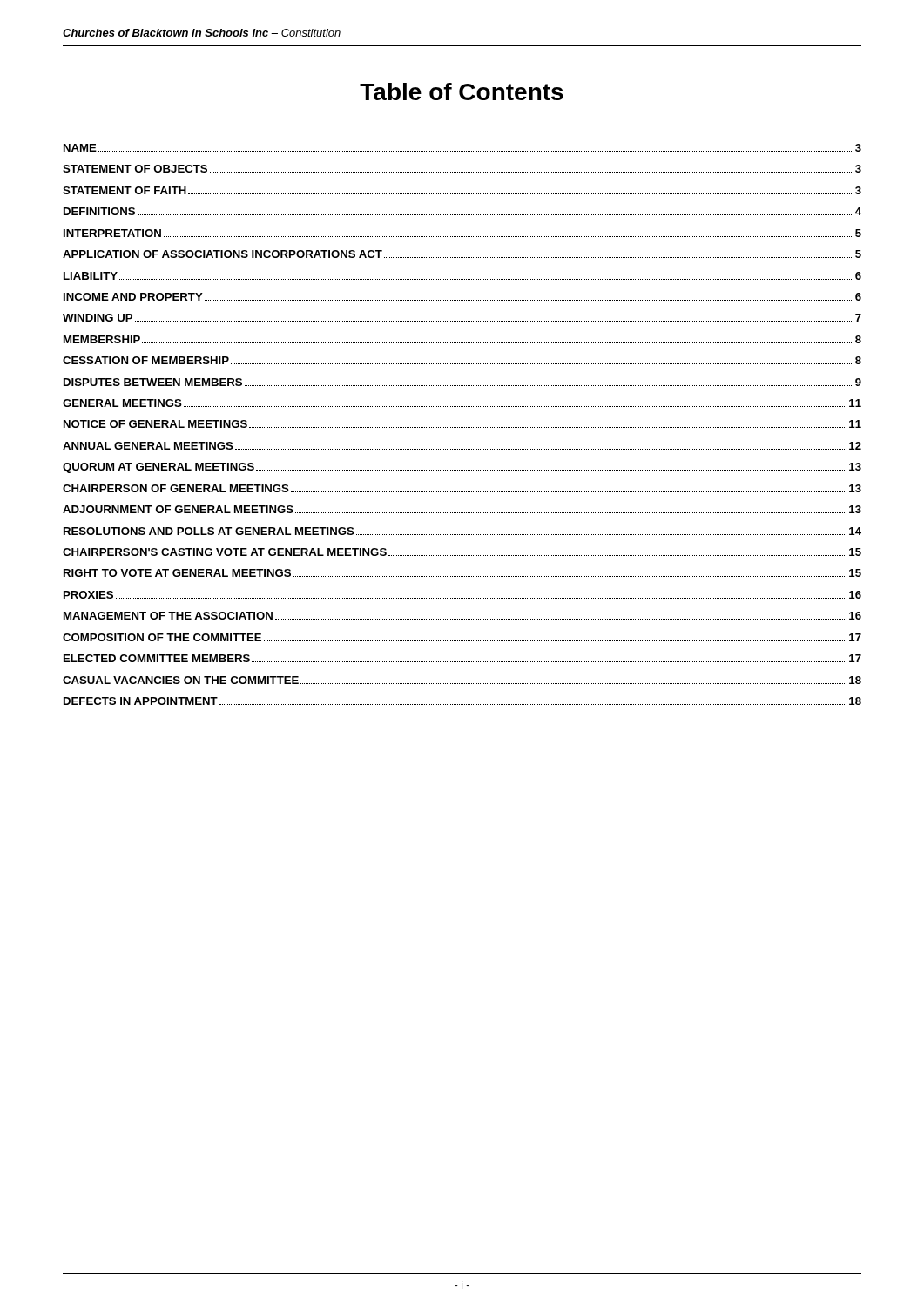Select the passage starting "DEFINITIONS 4"
This screenshot has width=924, height=1307.
[462, 212]
